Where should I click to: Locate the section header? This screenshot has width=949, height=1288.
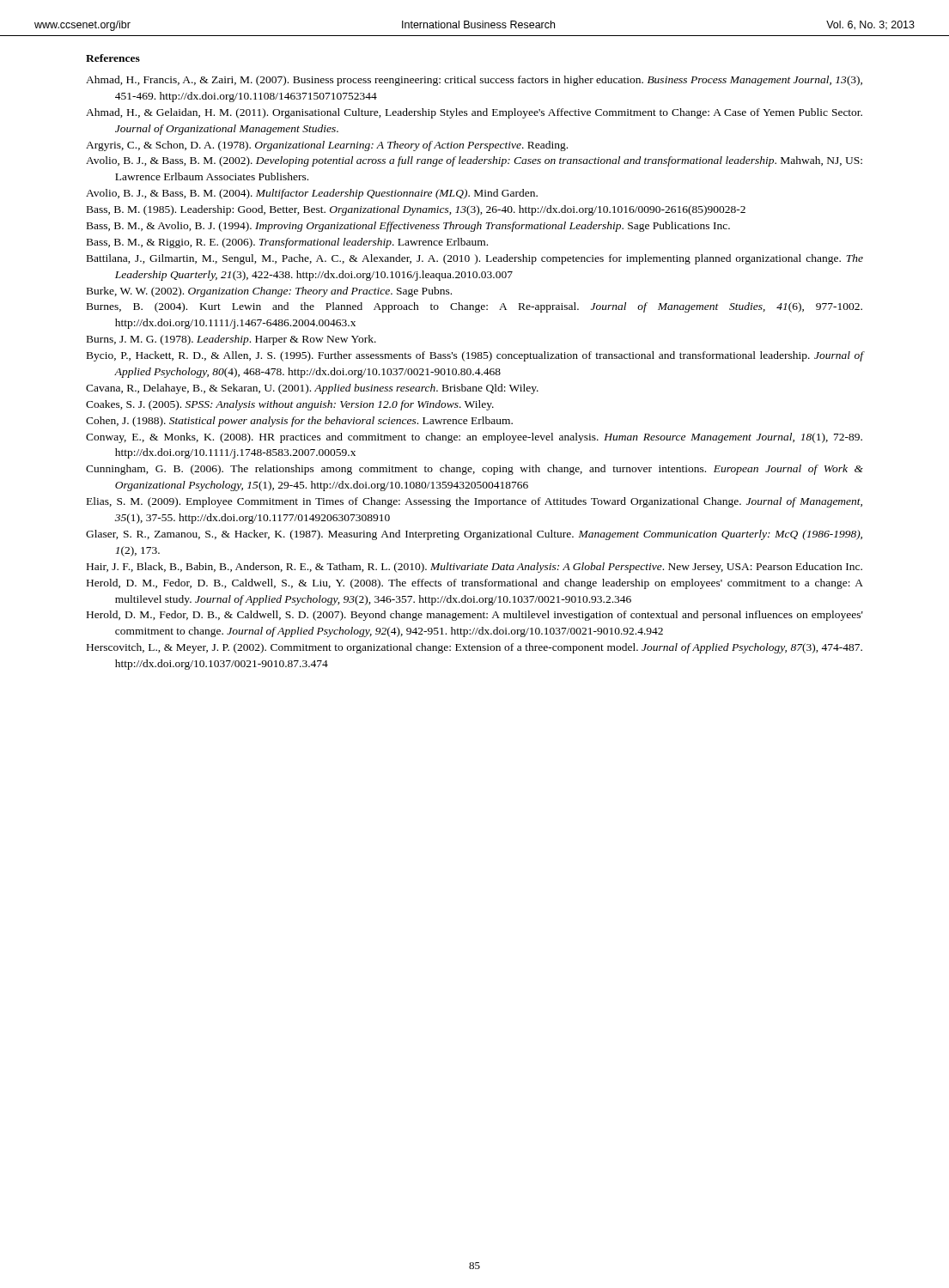click(x=113, y=58)
